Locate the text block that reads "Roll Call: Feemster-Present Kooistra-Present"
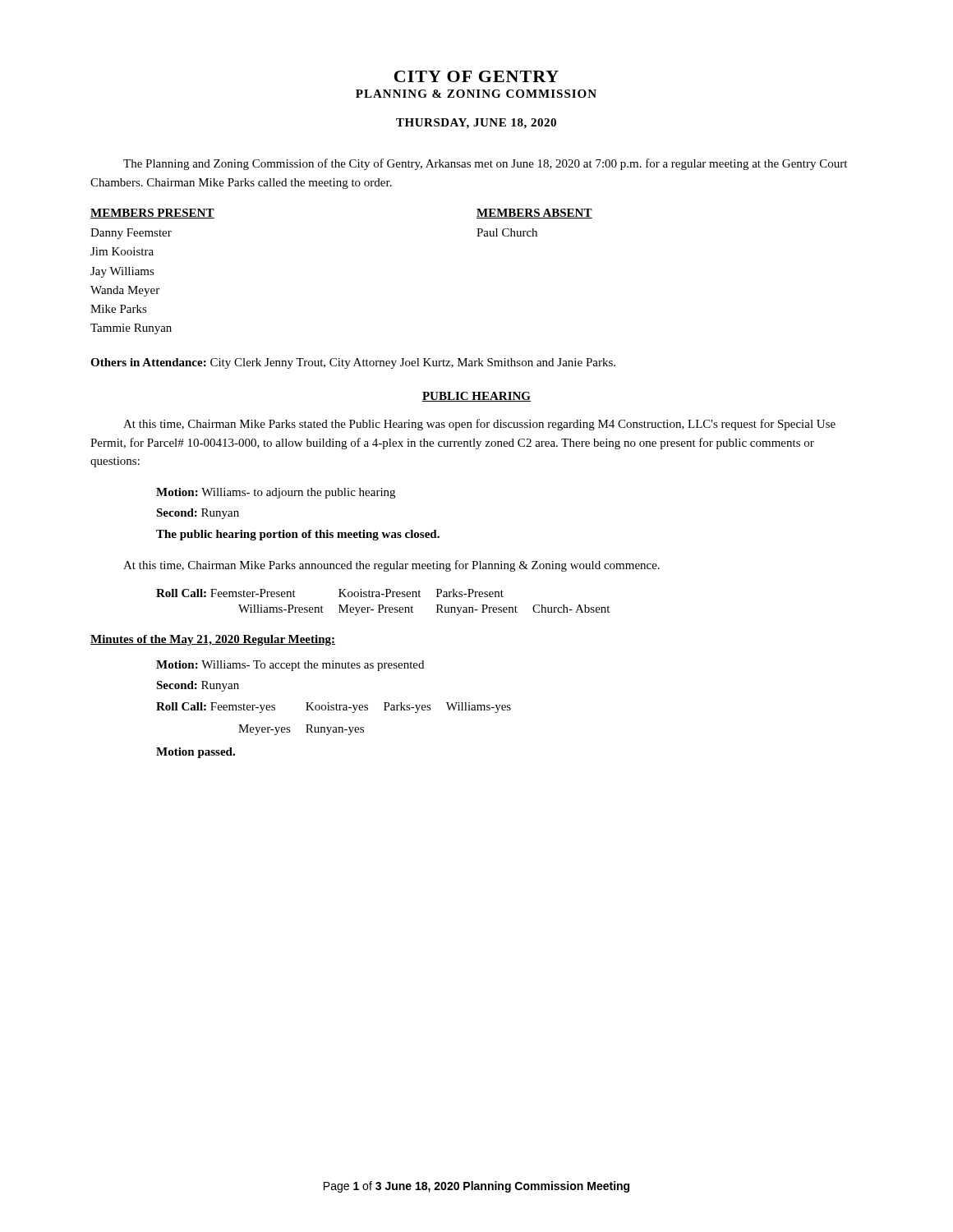 coord(390,602)
